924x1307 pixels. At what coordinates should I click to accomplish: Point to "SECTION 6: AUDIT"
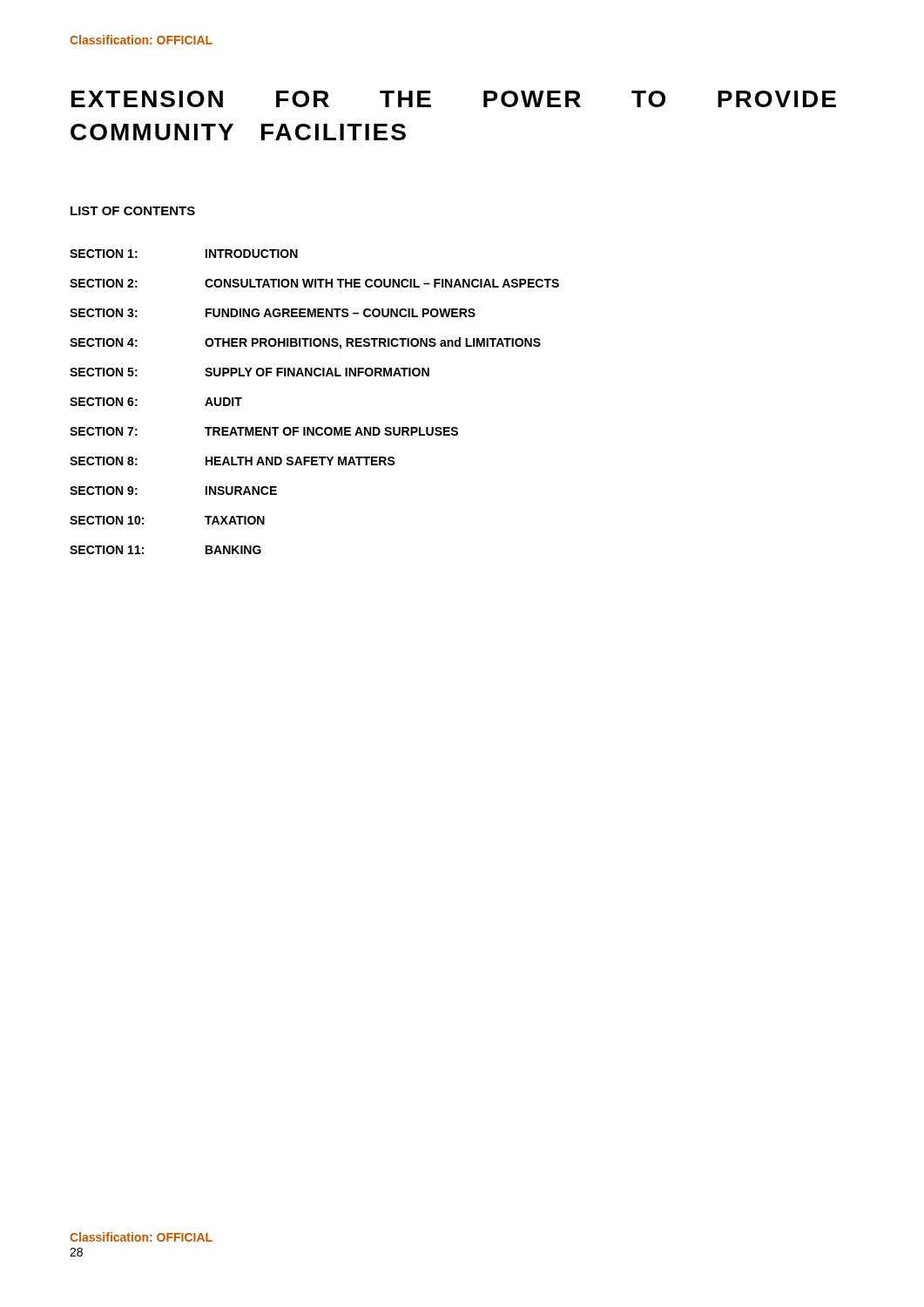(x=104, y=401)
